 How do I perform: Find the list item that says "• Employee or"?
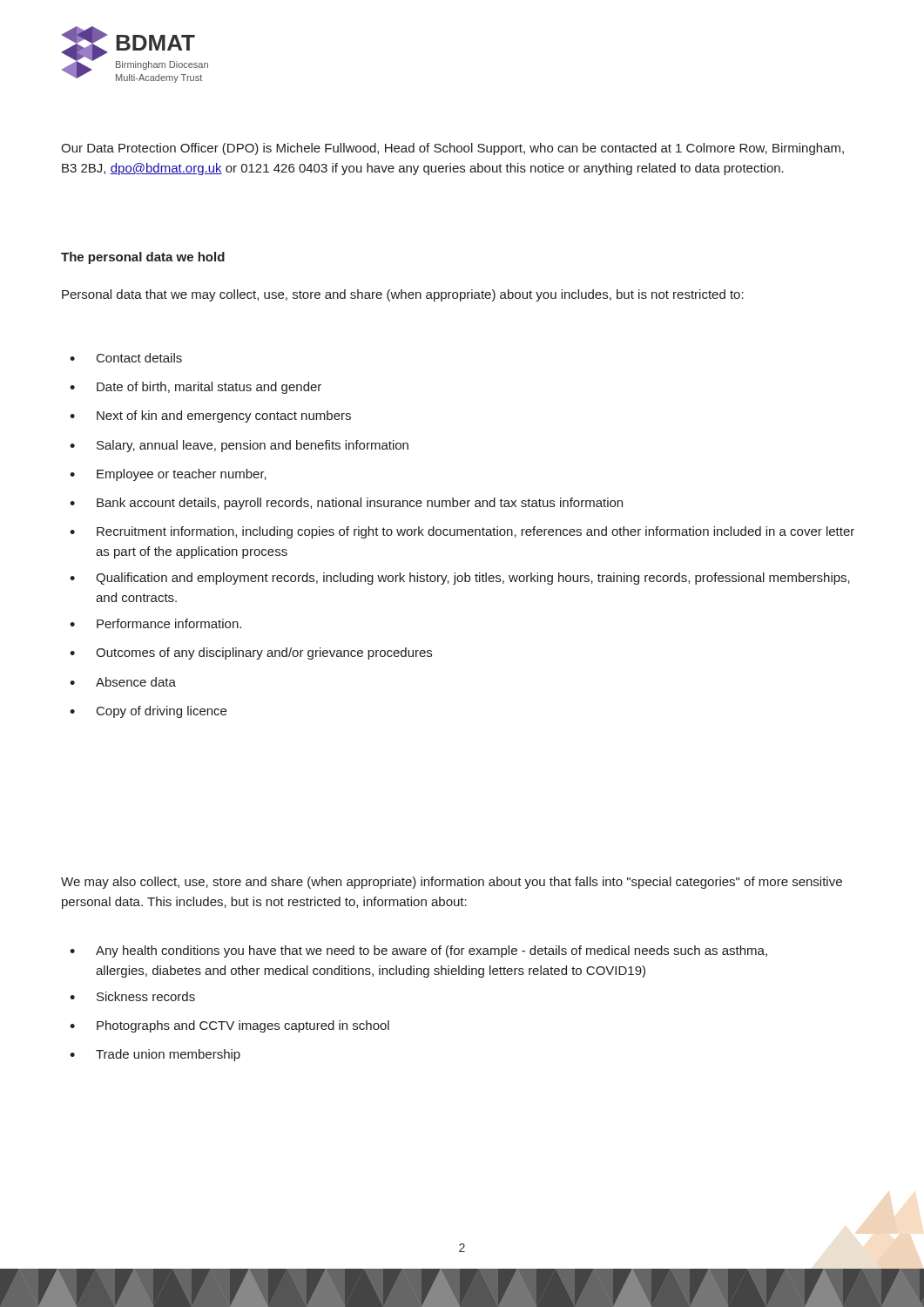tap(168, 475)
